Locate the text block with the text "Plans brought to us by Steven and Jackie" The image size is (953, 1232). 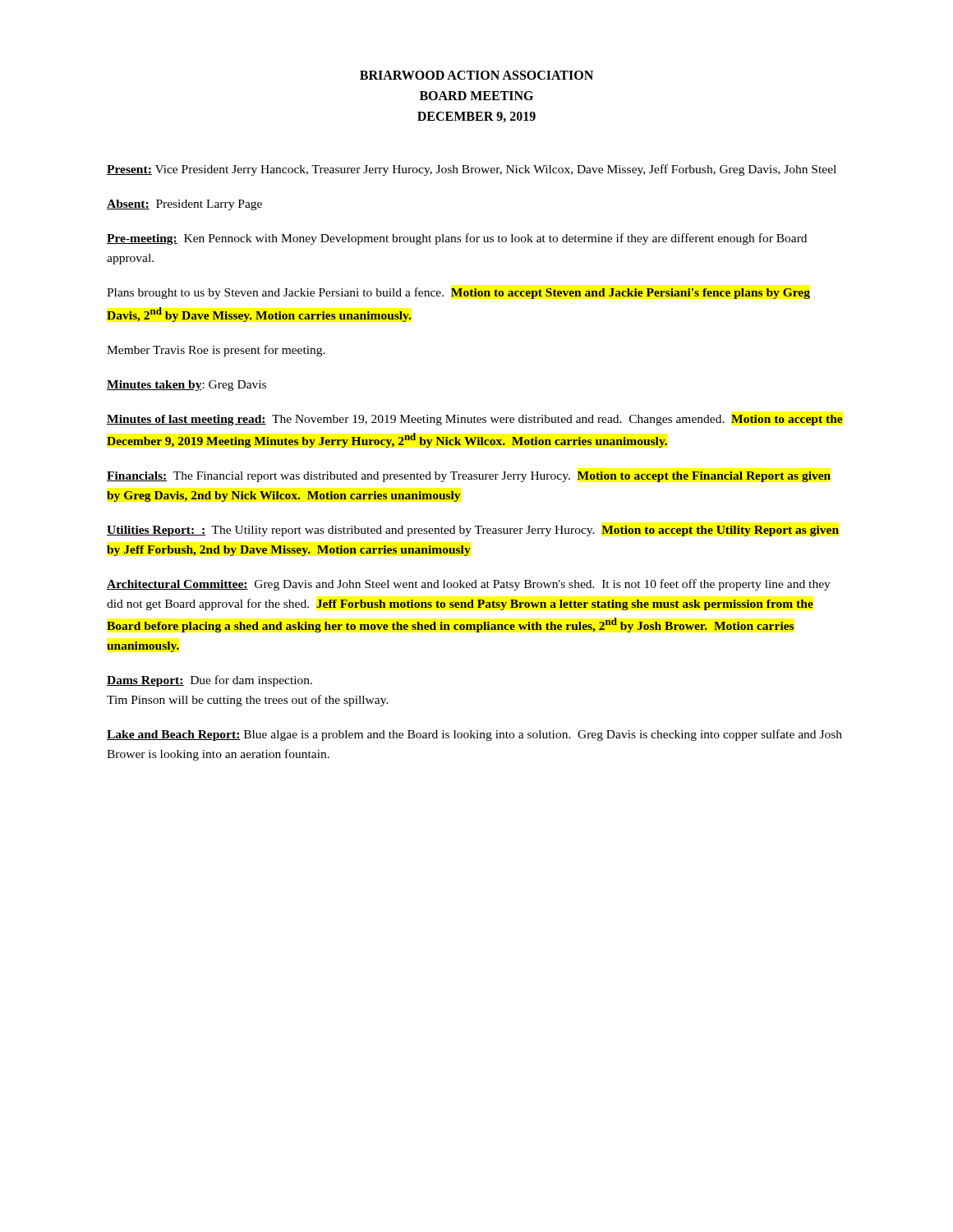click(458, 304)
